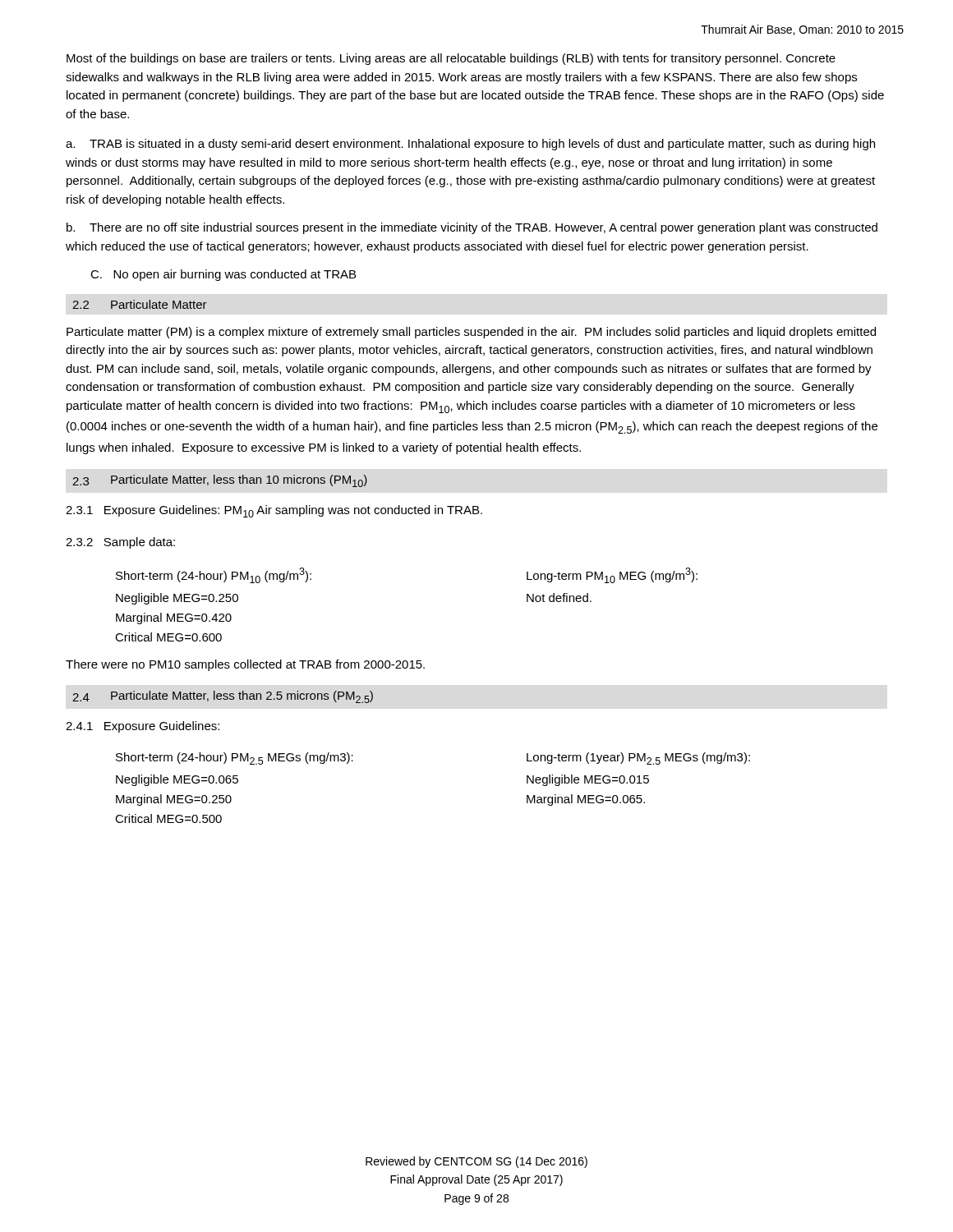Point to the passage starting "Particulate matter (PM) is a complex"

click(x=472, y=389)
